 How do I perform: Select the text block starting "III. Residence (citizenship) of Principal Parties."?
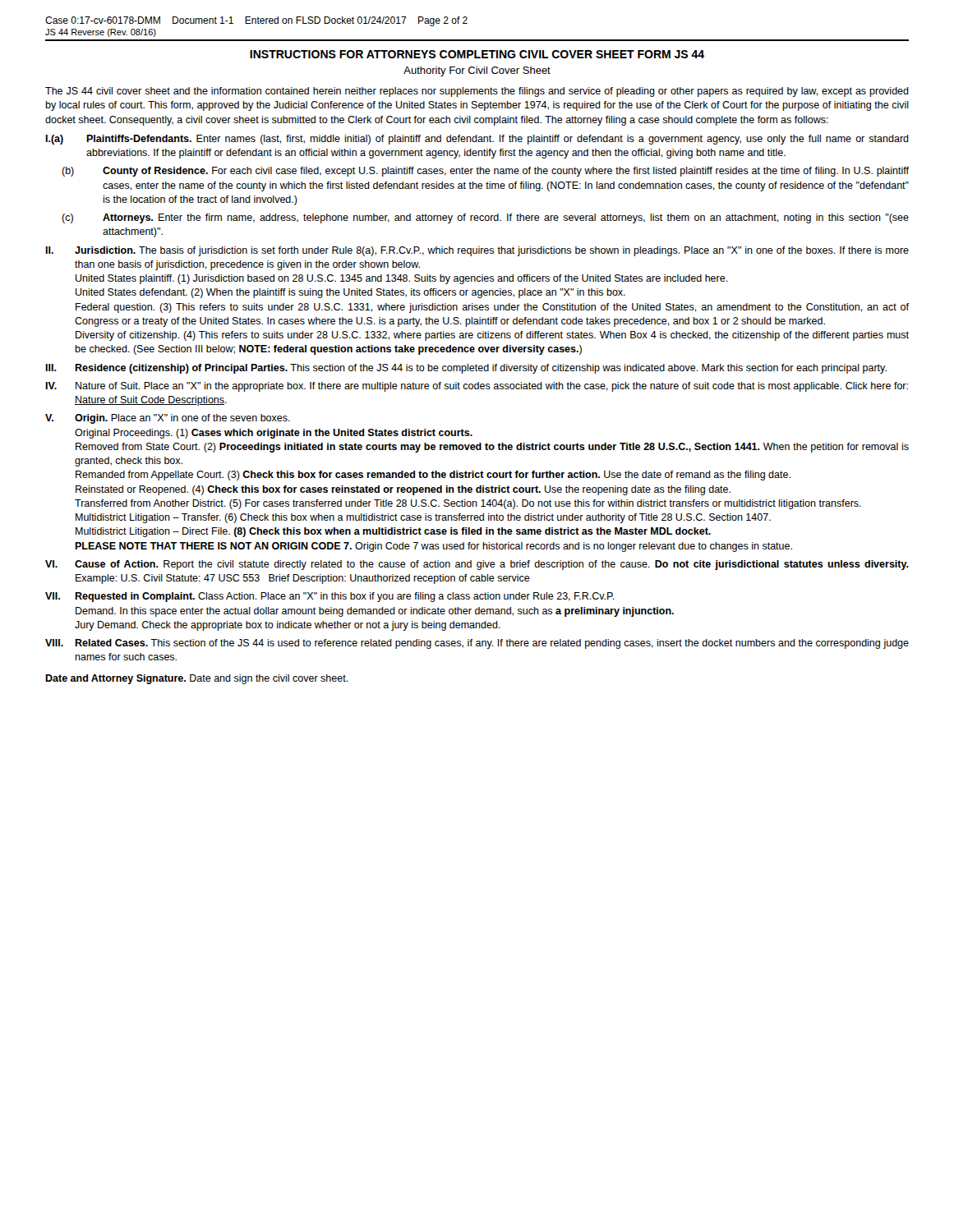[x=477, y=368]
